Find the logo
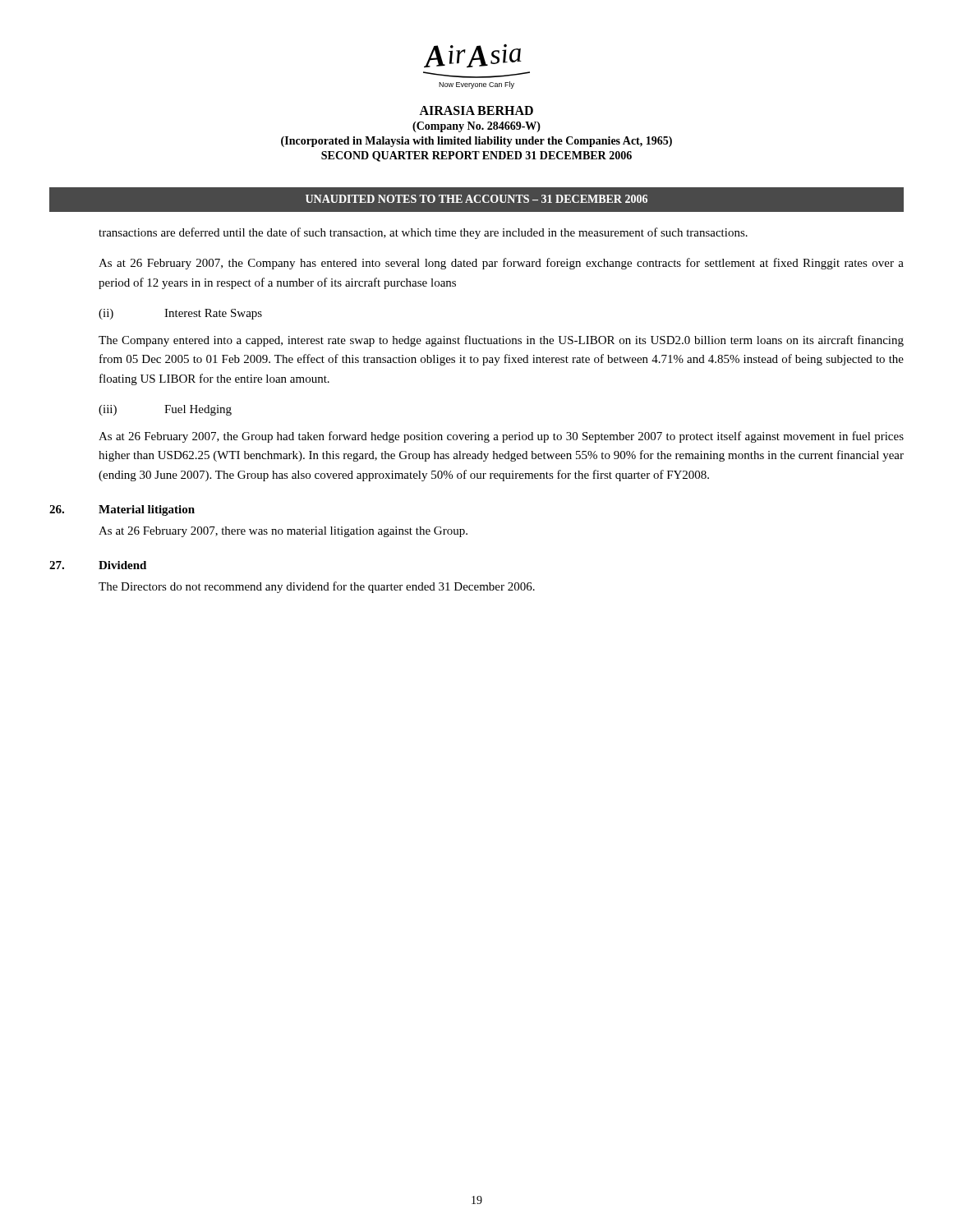Viewport: 953px width, 1232px height. (476, 86)
